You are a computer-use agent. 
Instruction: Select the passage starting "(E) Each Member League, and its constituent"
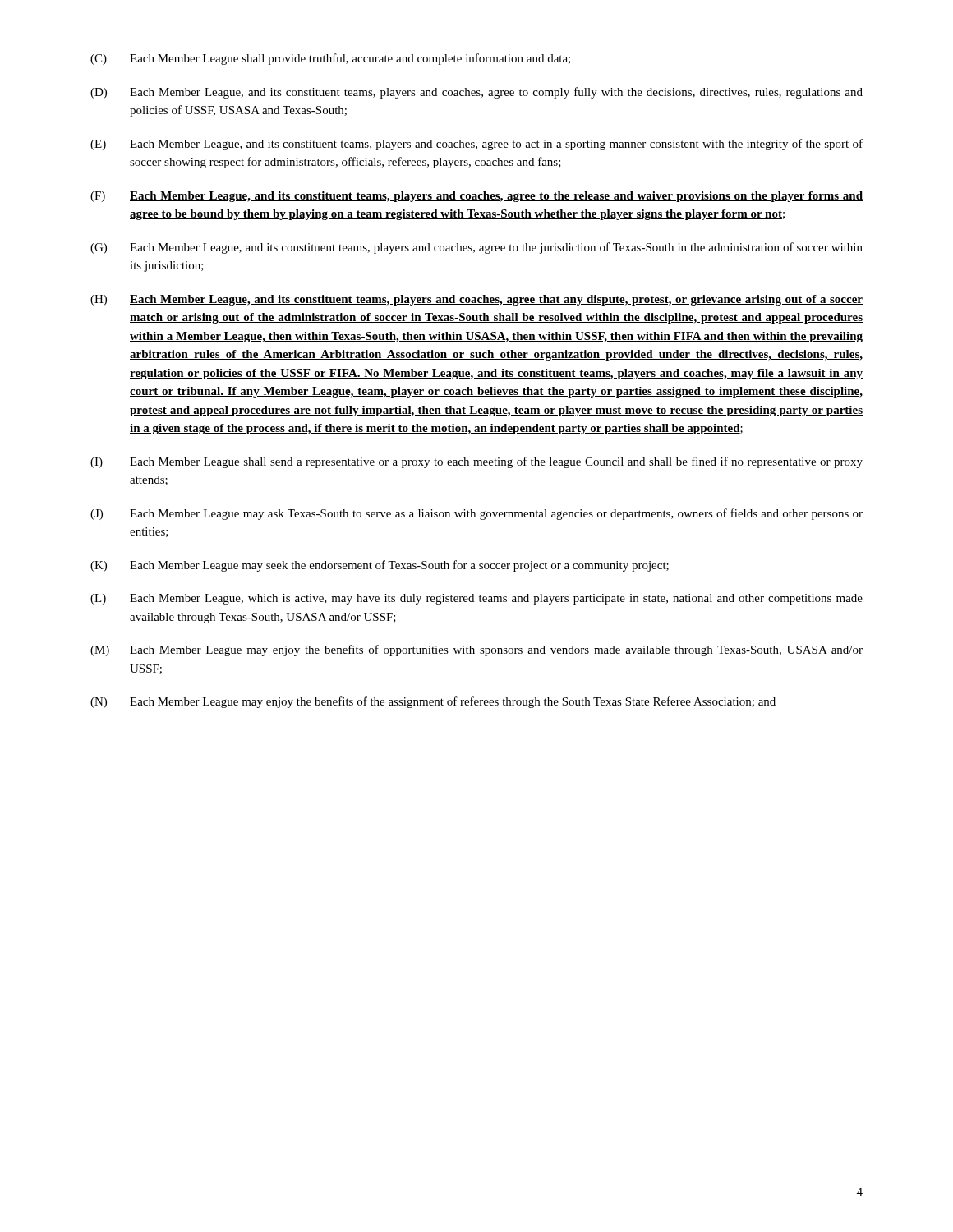pos(476,153)
